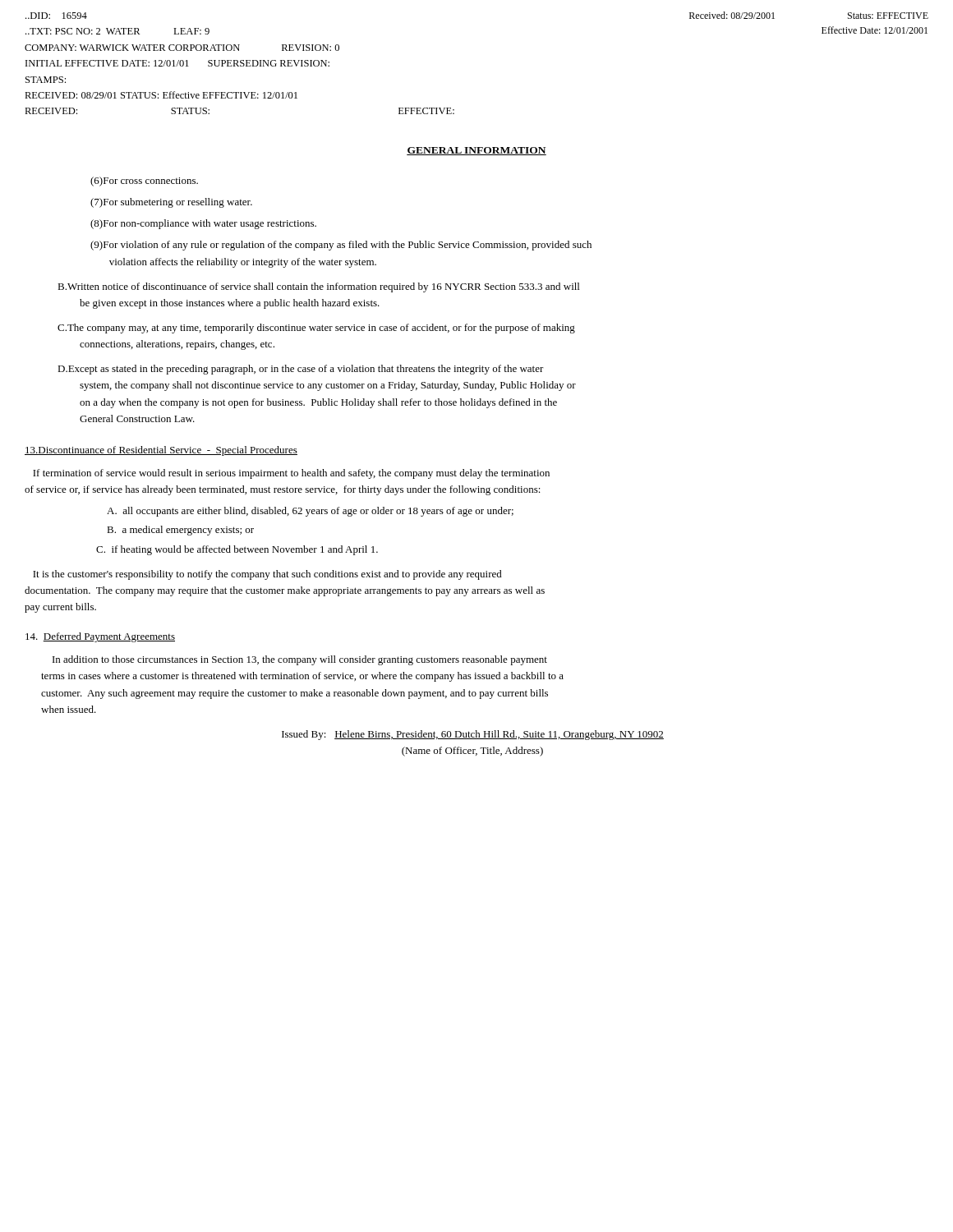Find the element starting "C.The company may, at any time, temporarily"
This screenshot has width=953, height=1232.
click(x=316, y=337)
